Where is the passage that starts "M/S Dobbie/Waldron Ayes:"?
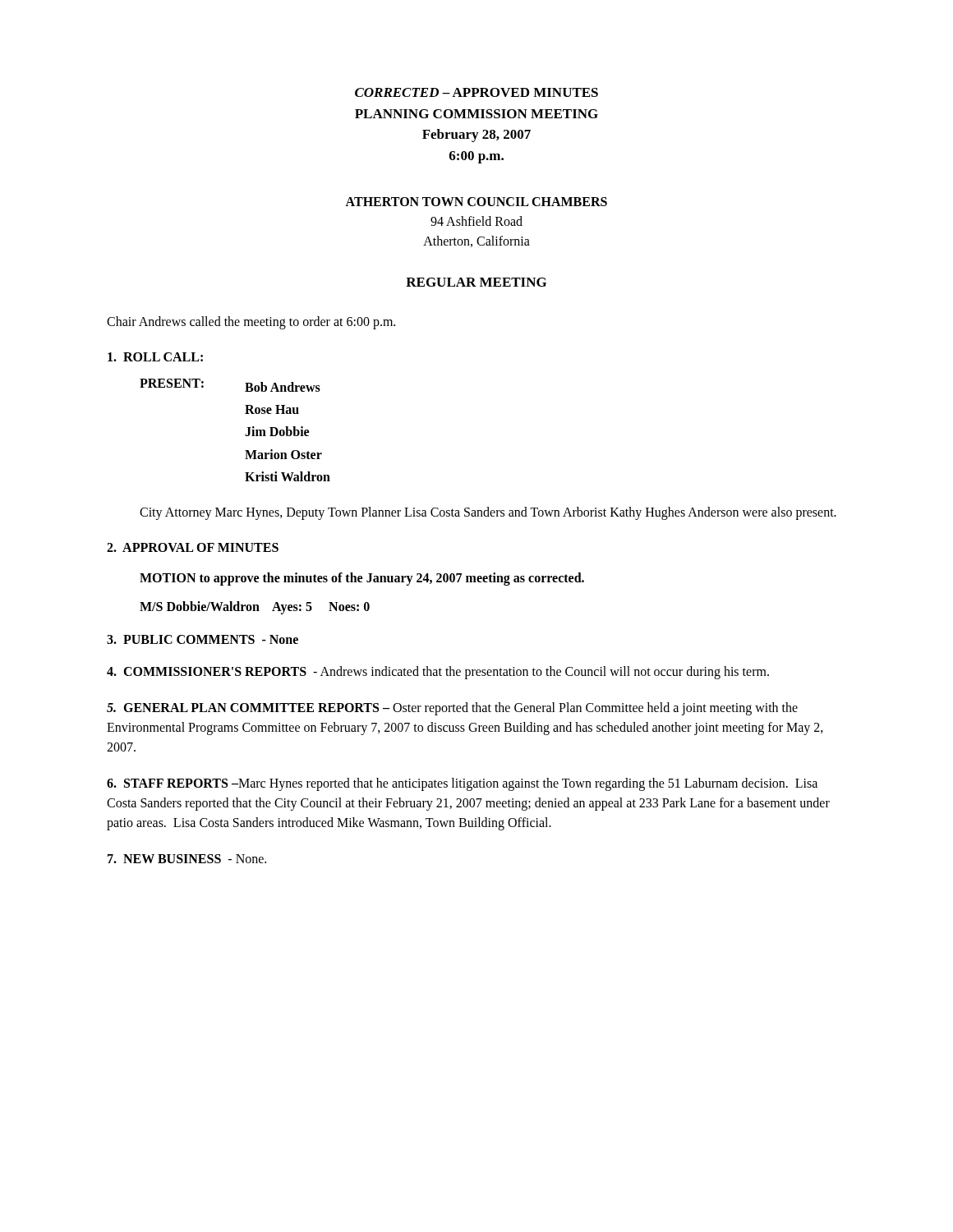The width and height of the screenshot is (953, 1232). pyautogui.click(x=255, y=607)
